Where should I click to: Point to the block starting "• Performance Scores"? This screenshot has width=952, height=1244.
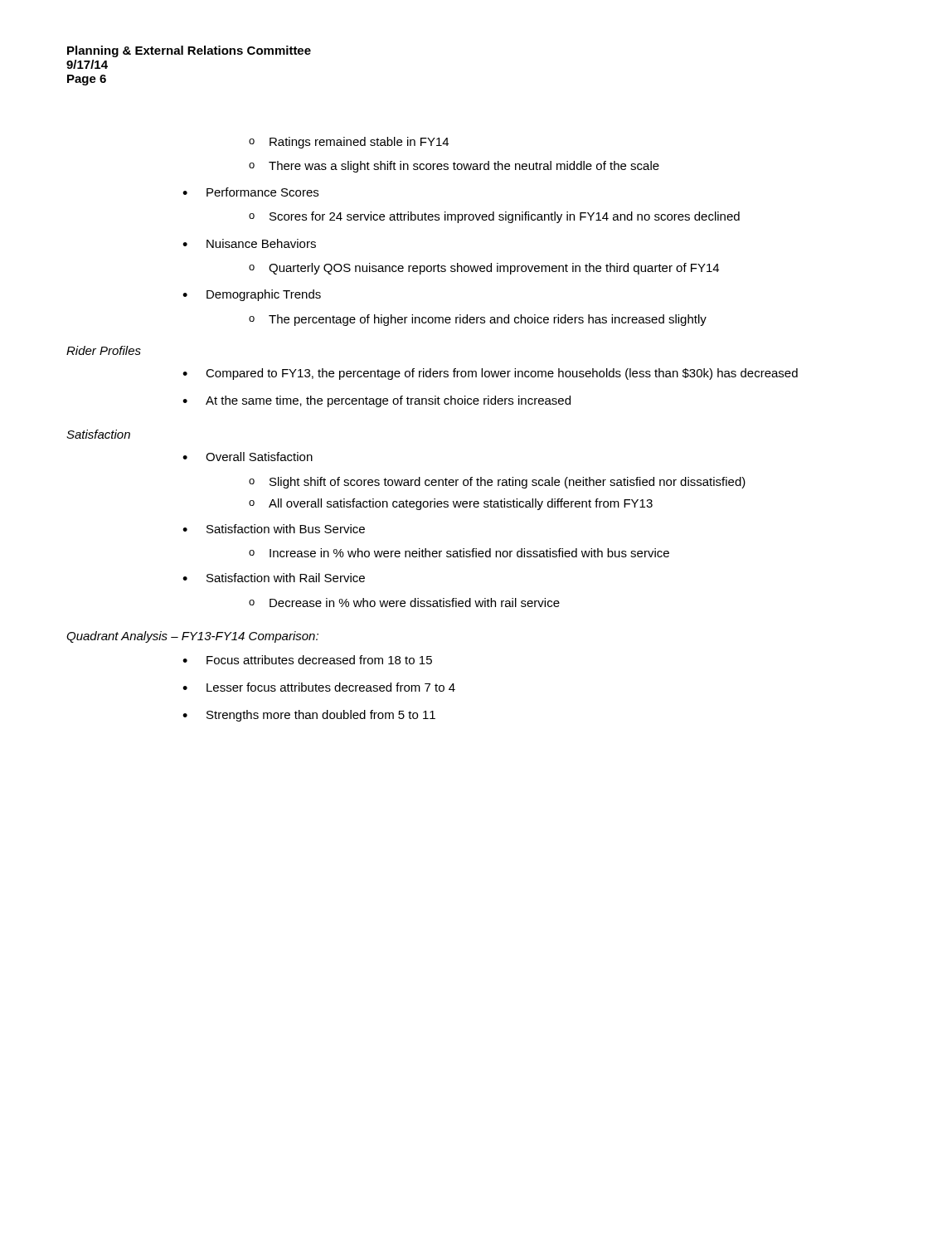[250, 192]
